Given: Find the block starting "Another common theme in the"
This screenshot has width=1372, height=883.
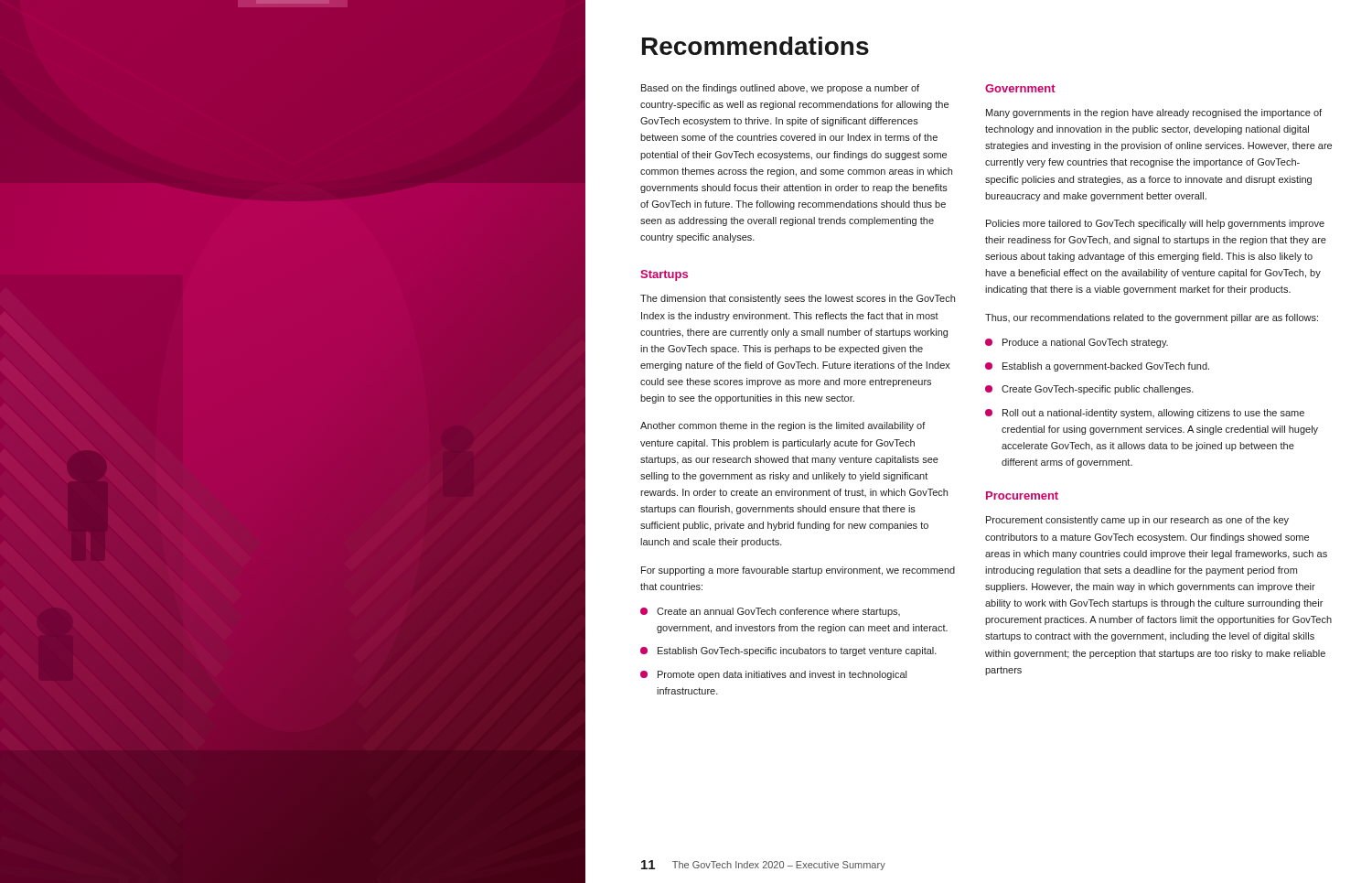Looking at the screenshot, I should point(794,484).
